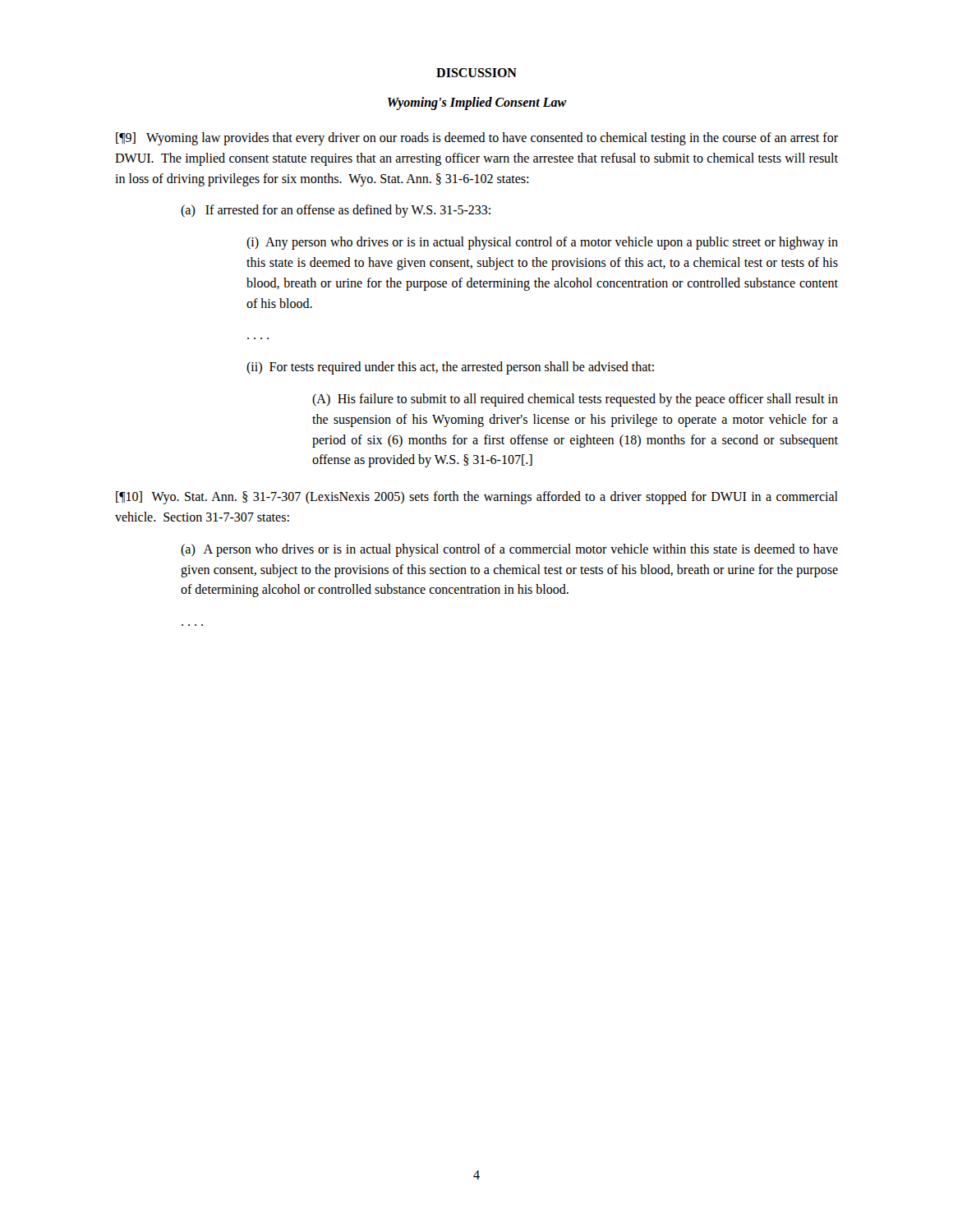The width and height of the screenshot is (953, 1232).
Task: Select the text block that says "[¶9] Wyoming law"
Action: tap(476, 158)
